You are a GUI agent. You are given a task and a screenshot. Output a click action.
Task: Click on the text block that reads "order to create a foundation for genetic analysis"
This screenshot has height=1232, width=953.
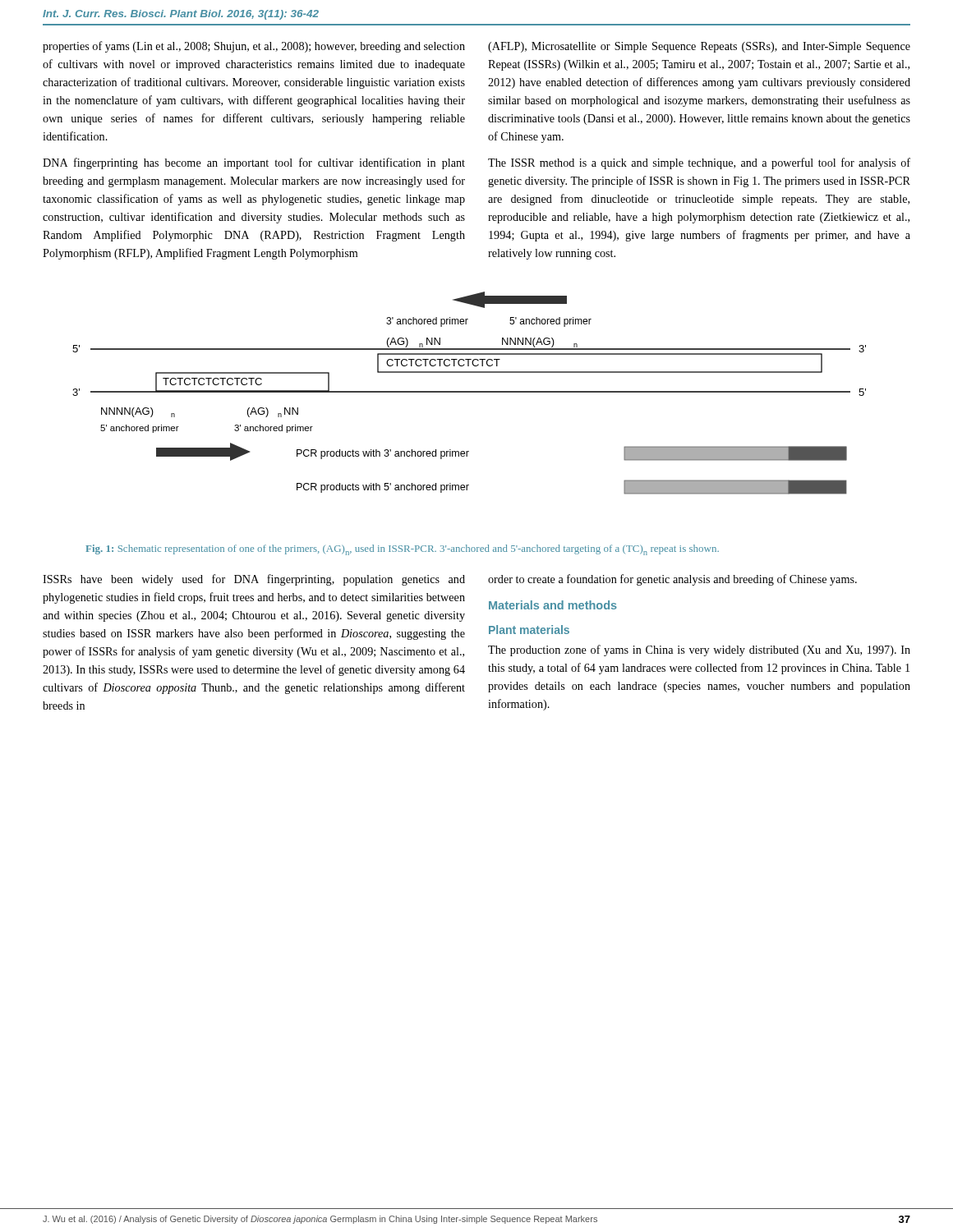pos(699,579)
